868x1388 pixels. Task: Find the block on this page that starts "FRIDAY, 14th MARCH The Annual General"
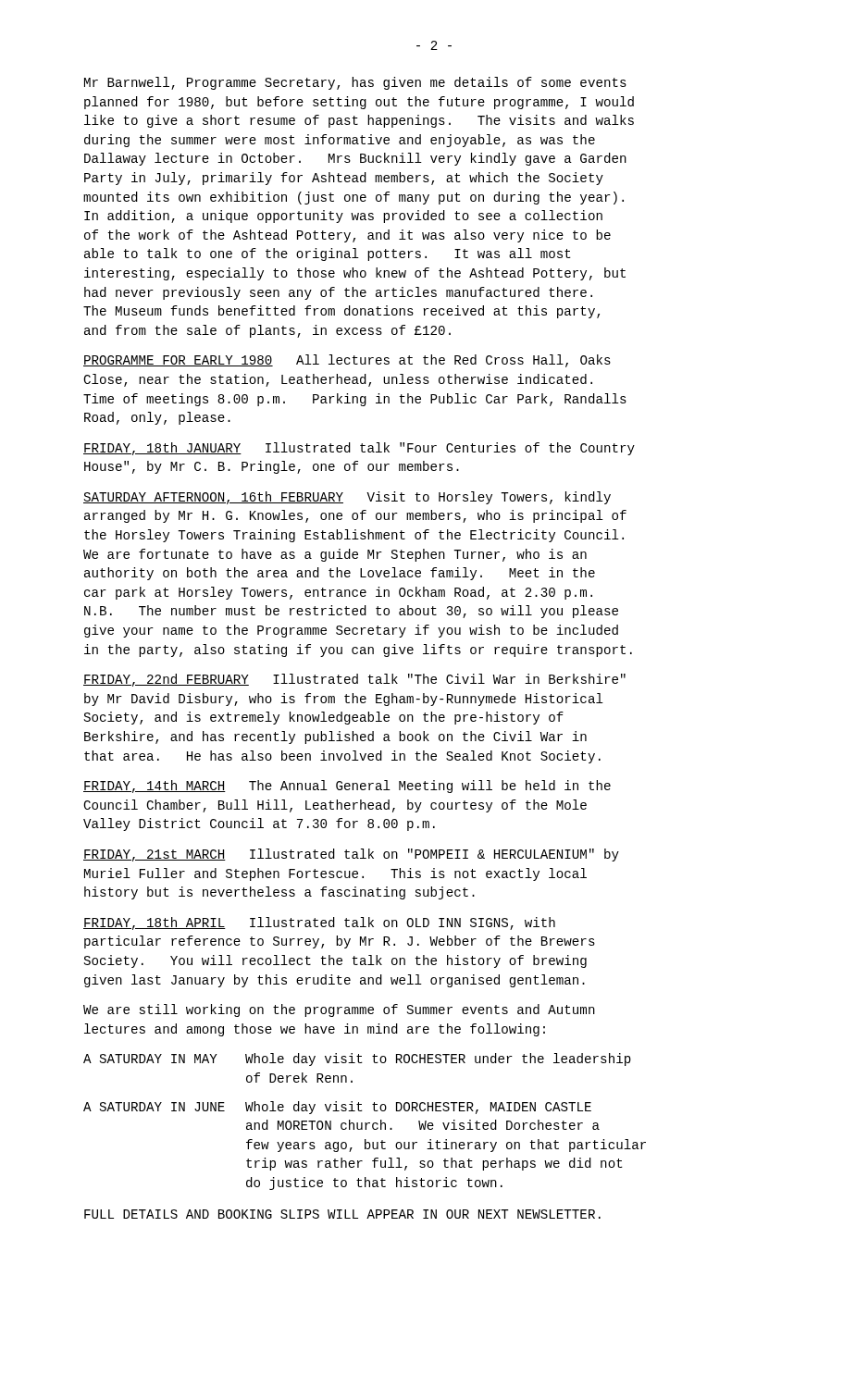tap(347, 806)
